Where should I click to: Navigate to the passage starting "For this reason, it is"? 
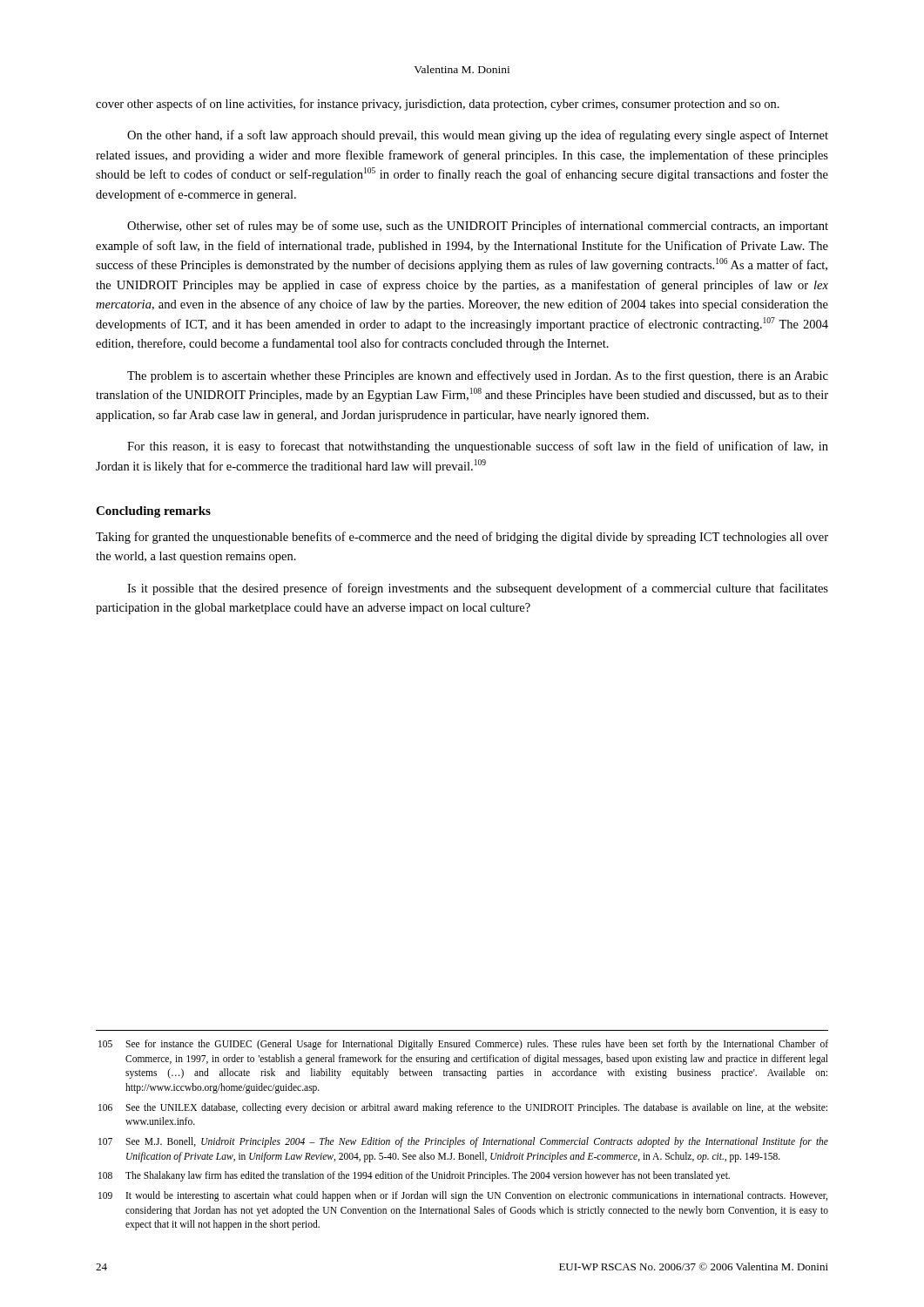tap(462, 456)
